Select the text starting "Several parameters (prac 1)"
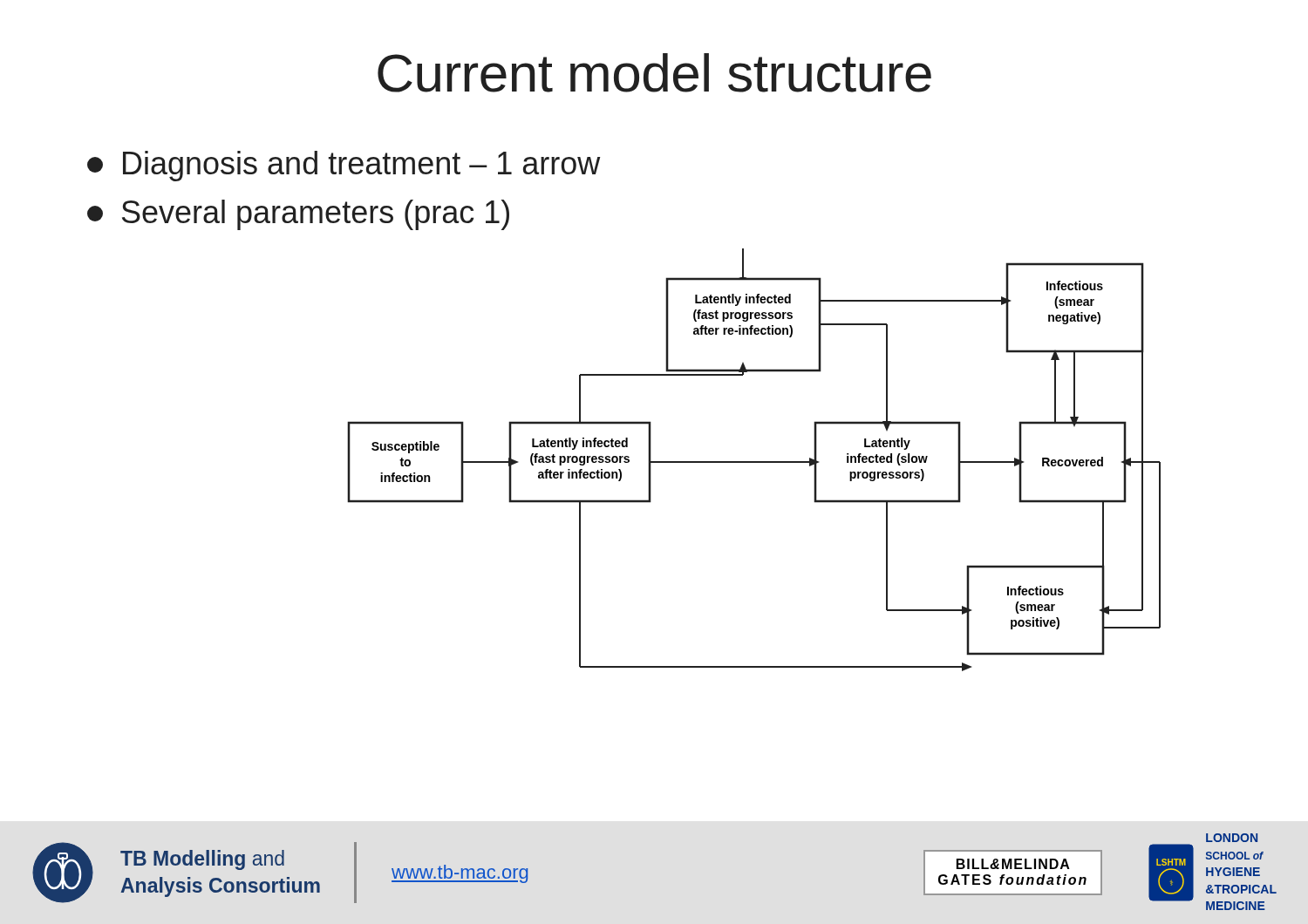The width and height of the screenshot is (1308, 924). [299, 213]
